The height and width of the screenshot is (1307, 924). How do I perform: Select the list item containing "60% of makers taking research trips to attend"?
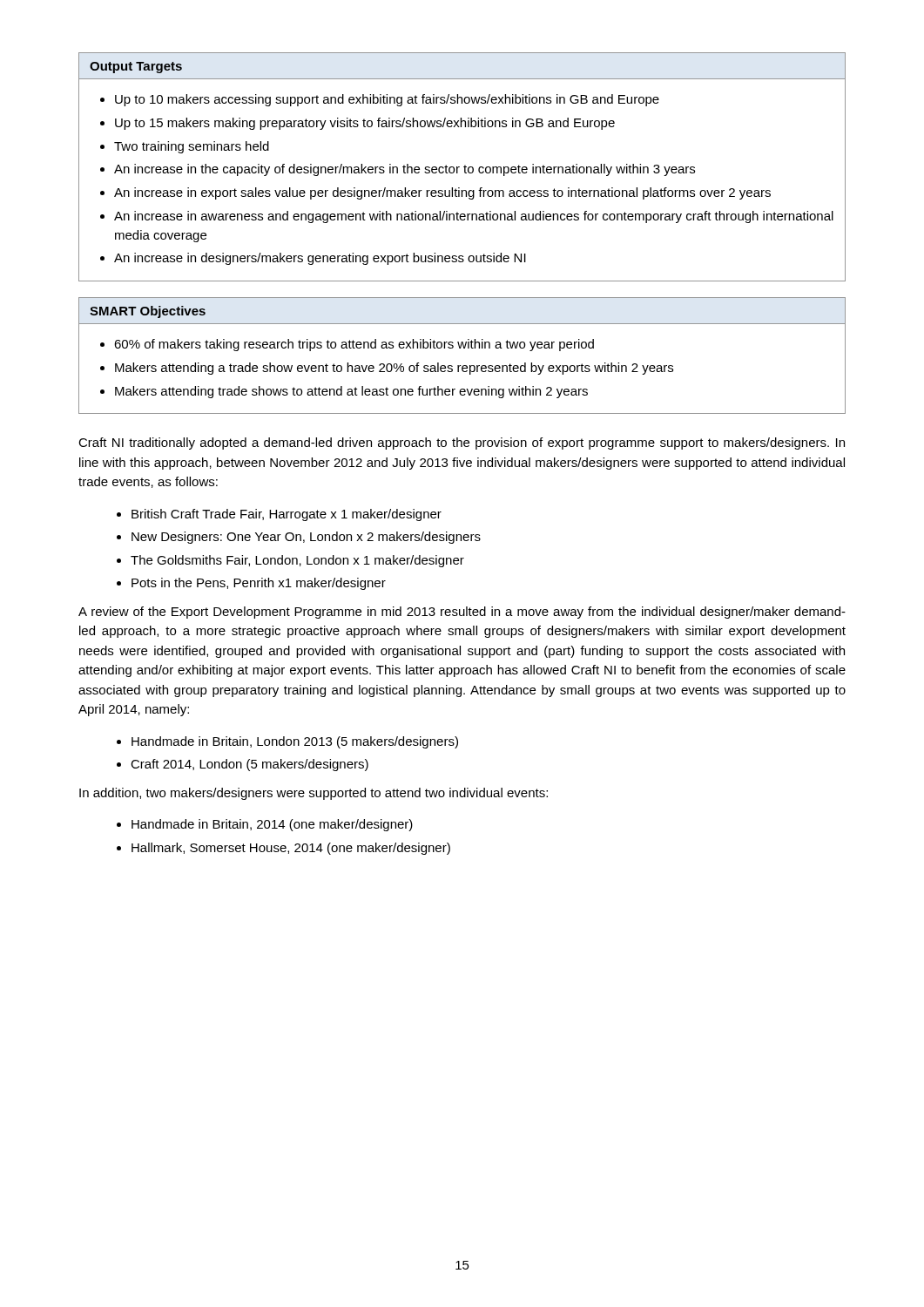coord(354,344)
